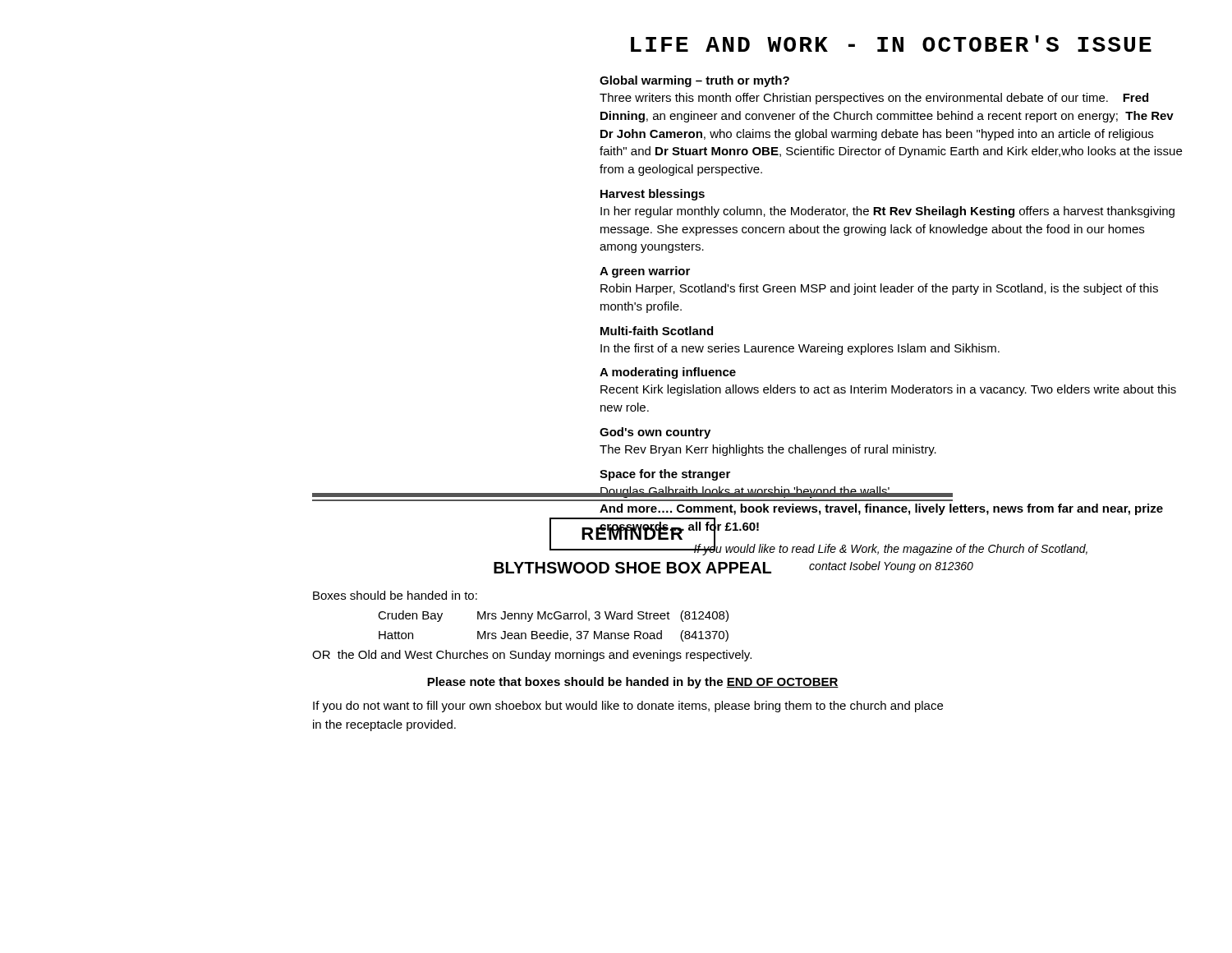Image resolution: width=1232 pixels, height=953 pixels.
Task: Find the text block that says "Please note that boxes should"
Action: [x=632, y=681]
